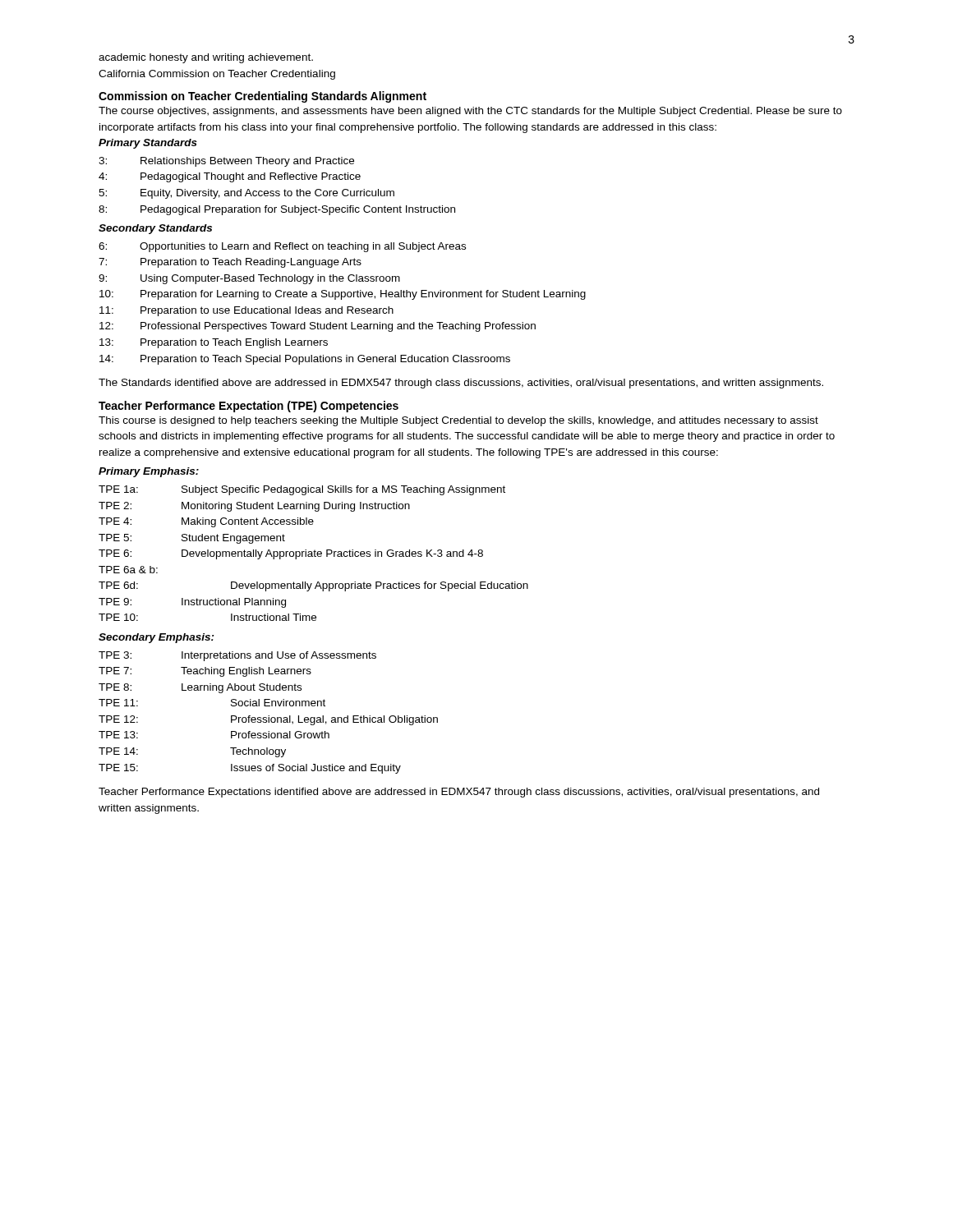Locate the list item that says "5:Equity, Diversity, and"
The height and width of the screenshot is (1232, 953).
(247, 193)
